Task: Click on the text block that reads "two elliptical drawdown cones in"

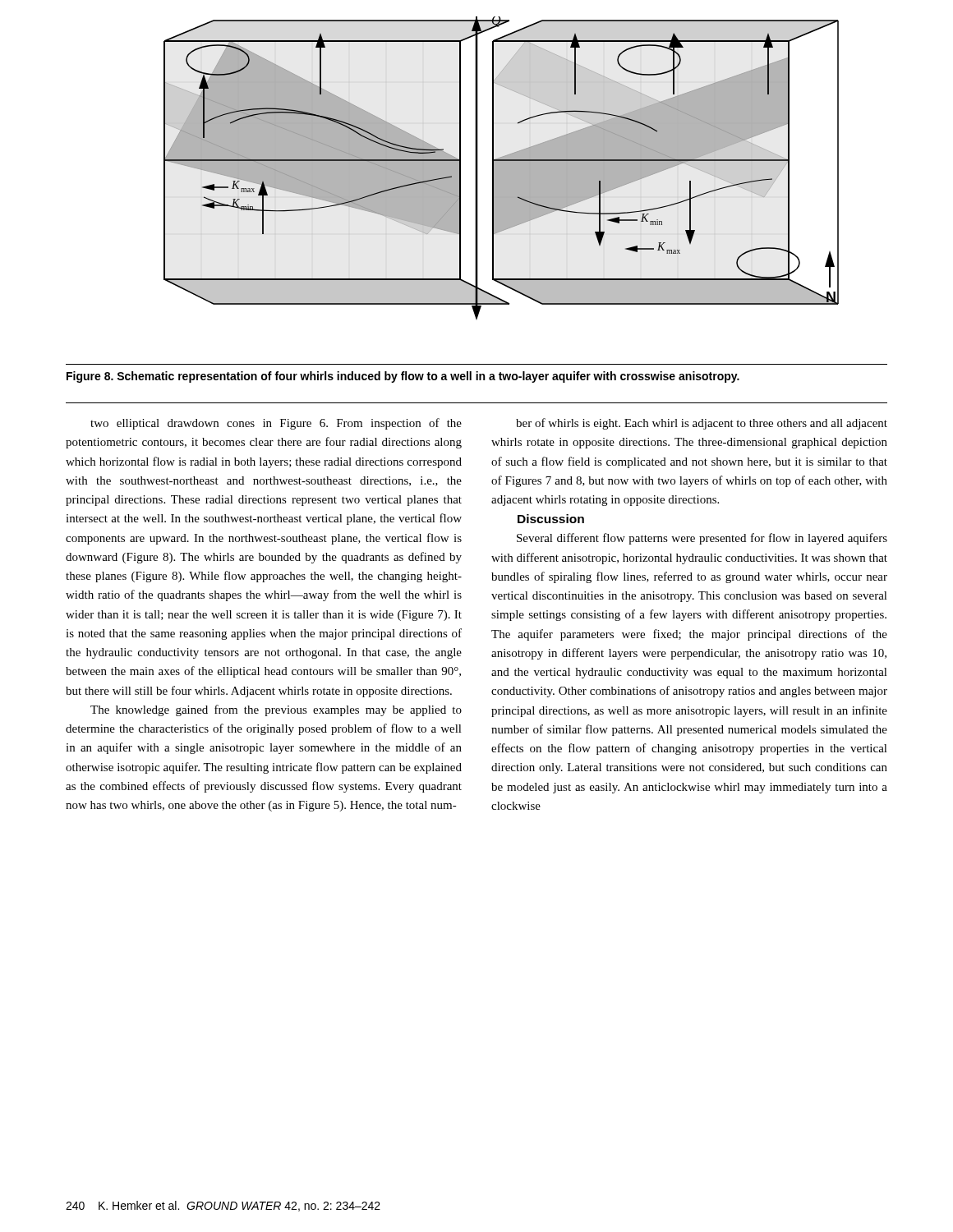Action: tap(264, 614)
